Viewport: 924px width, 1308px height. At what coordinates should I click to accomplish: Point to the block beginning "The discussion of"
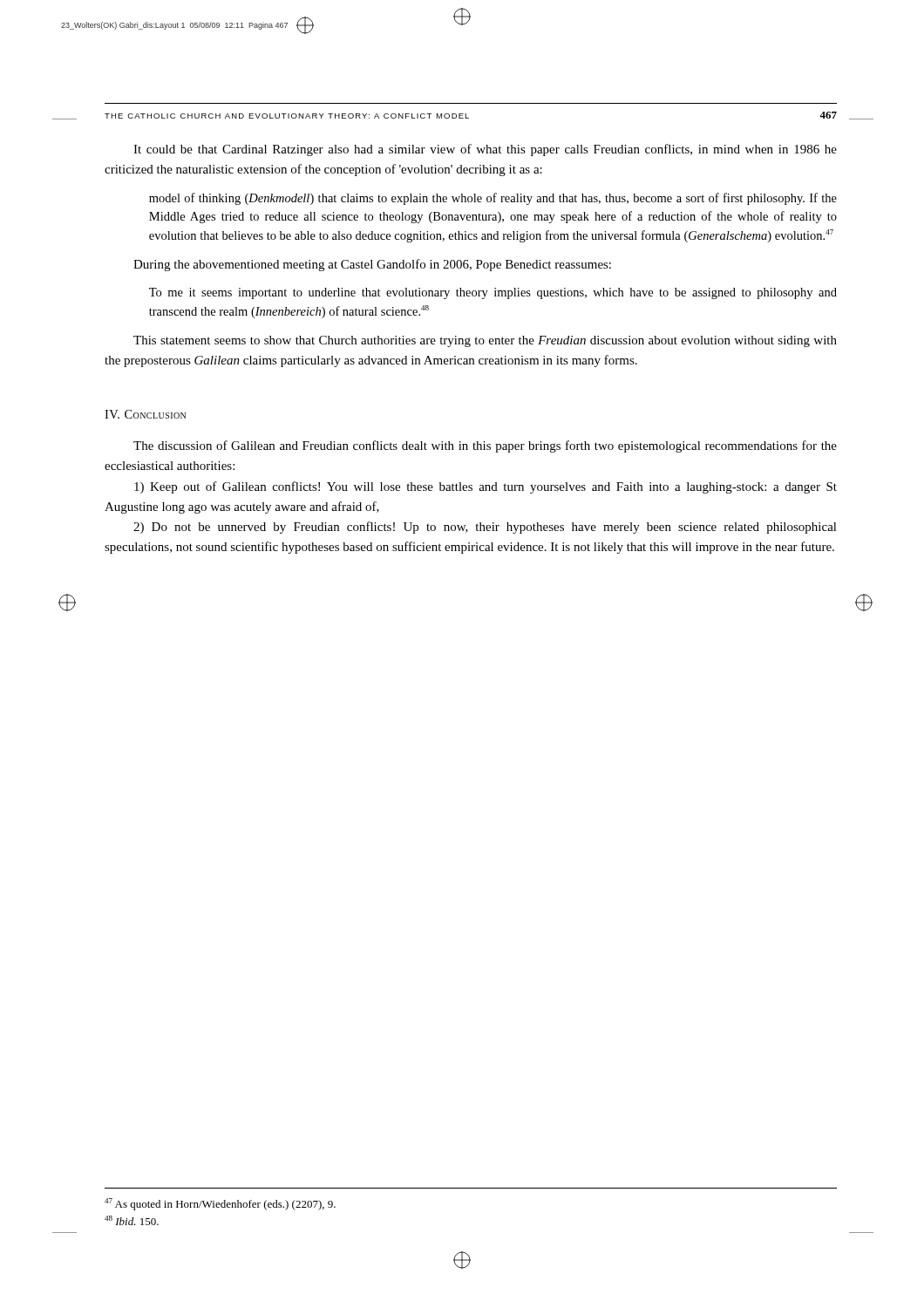tap(471, 456)
